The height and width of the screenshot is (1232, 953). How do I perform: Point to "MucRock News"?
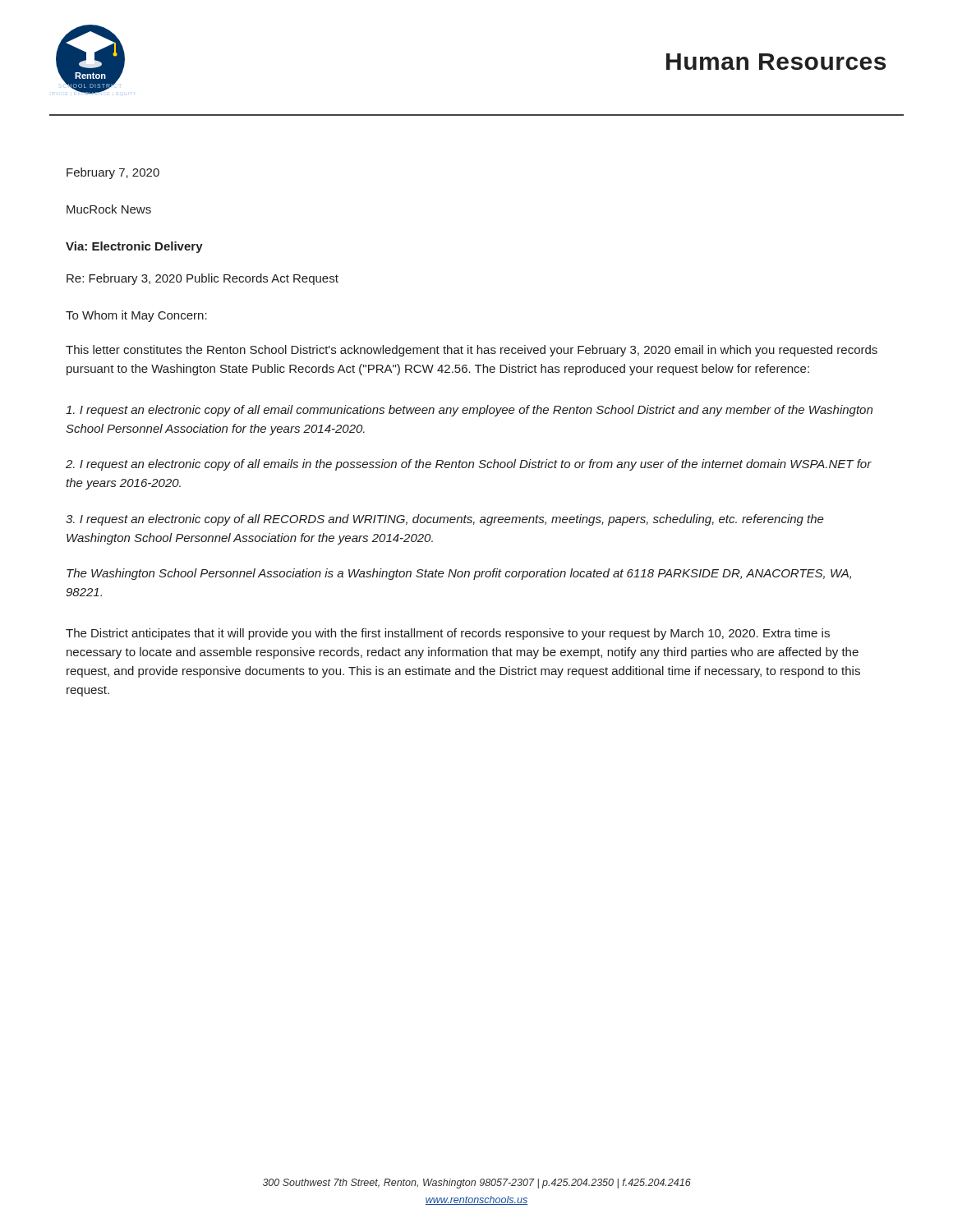click(109, 209)
